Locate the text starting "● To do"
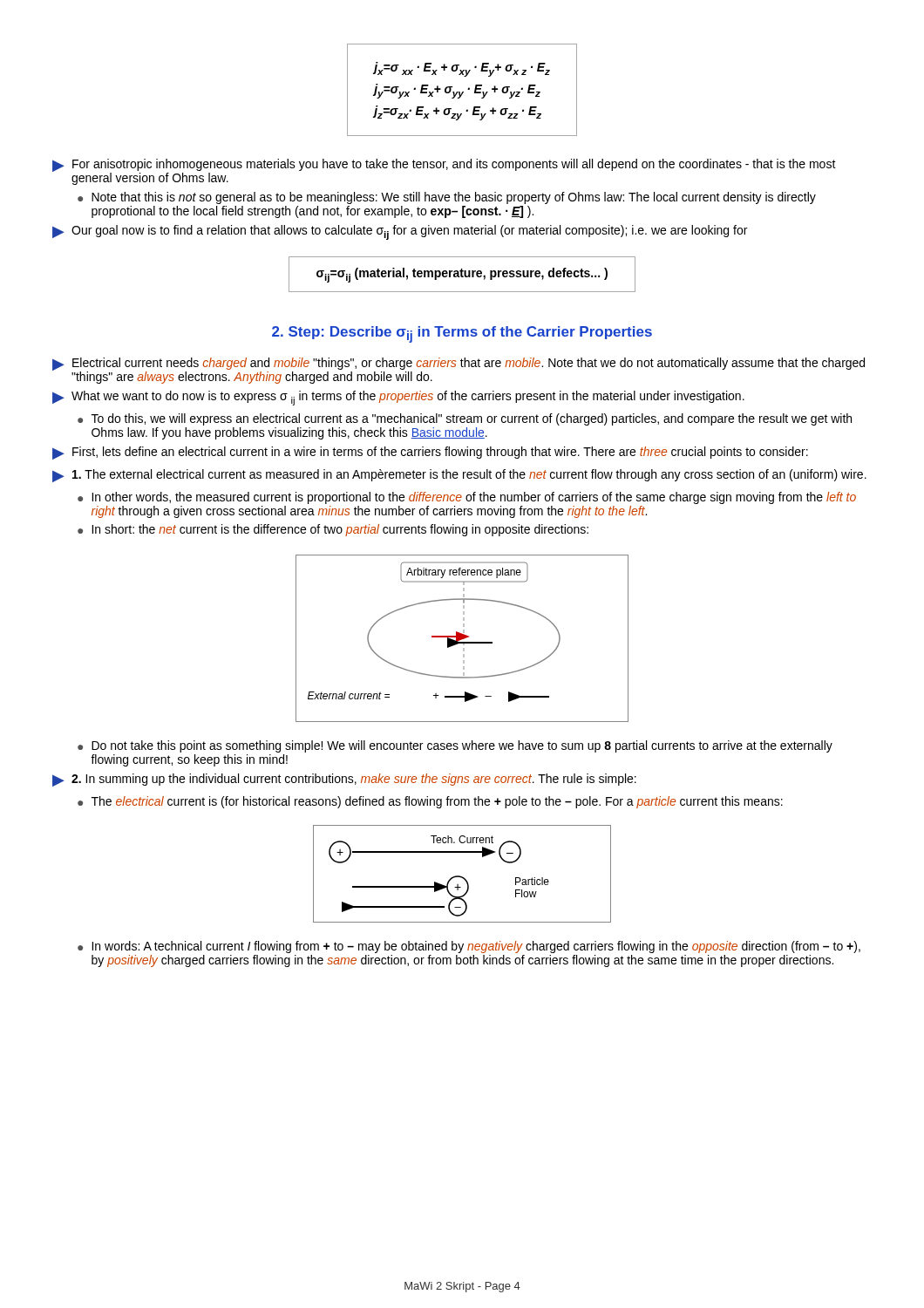This screenshot has height=1308, width=924. [x=474, y=425]
